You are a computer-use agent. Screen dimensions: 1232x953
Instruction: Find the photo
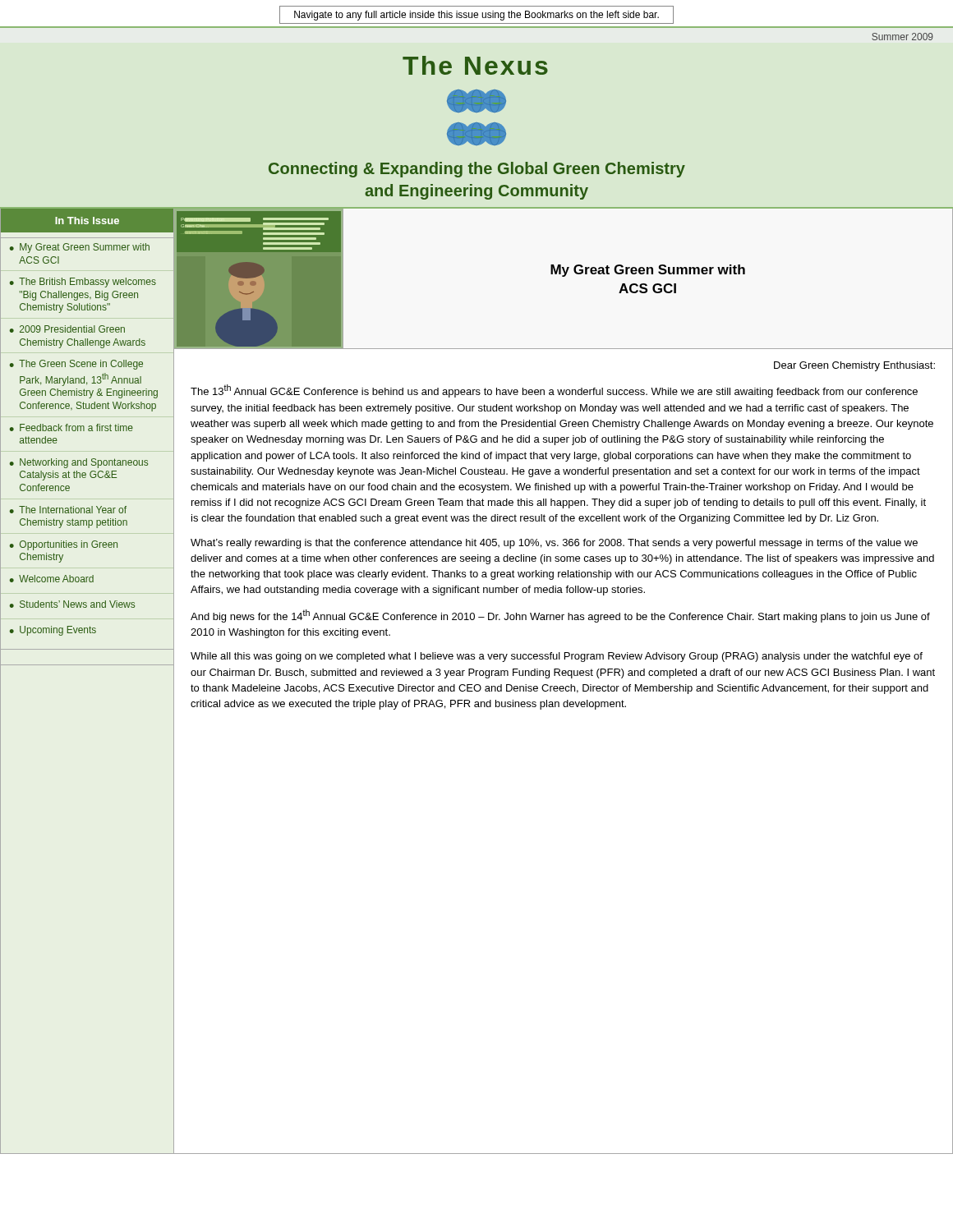(259, 278)
